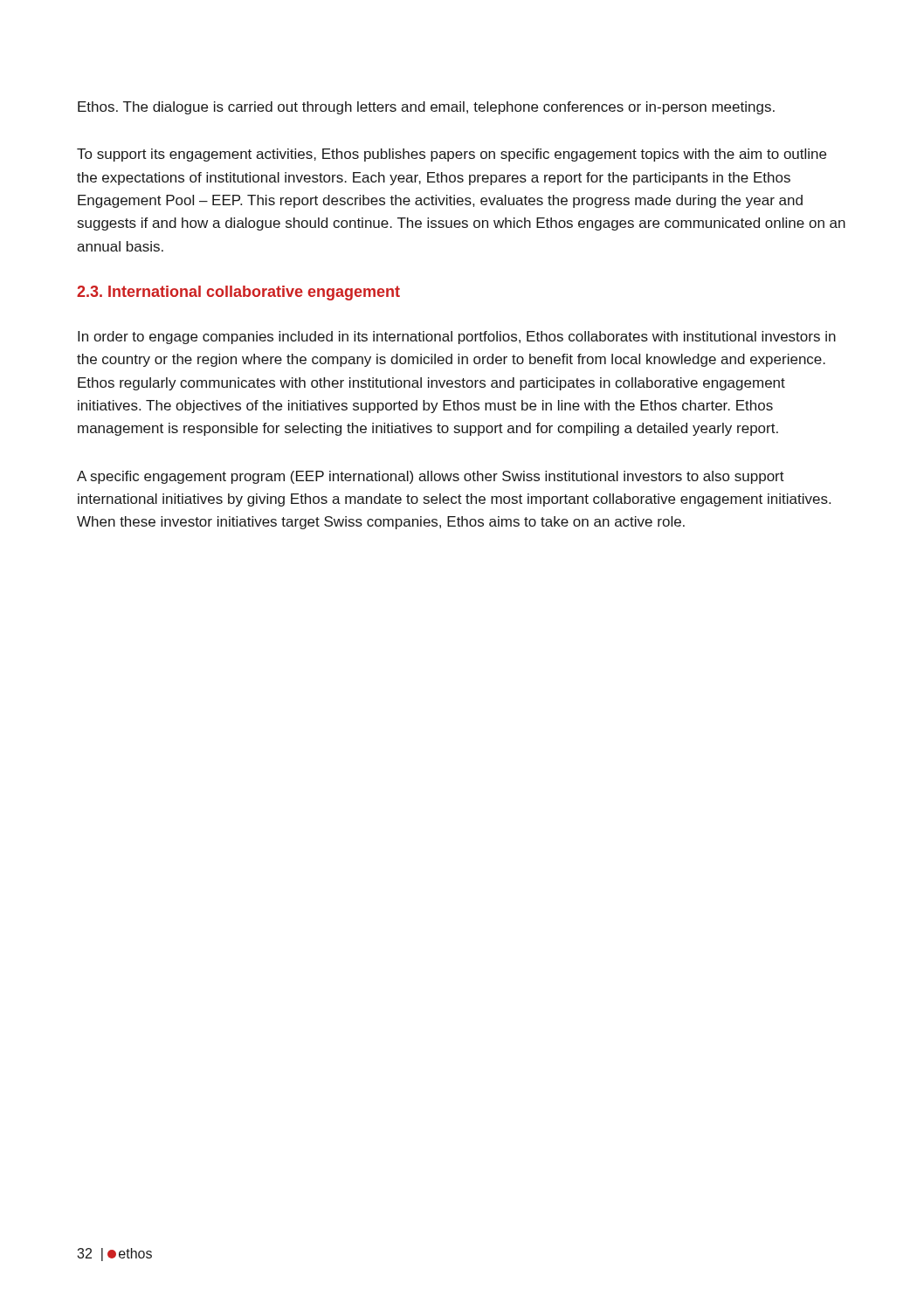Locate the block starting "2.3. International collaborative engagement"
This screenshot has height=1310, width=924.
pyautogui.click(x=238, y=292)
